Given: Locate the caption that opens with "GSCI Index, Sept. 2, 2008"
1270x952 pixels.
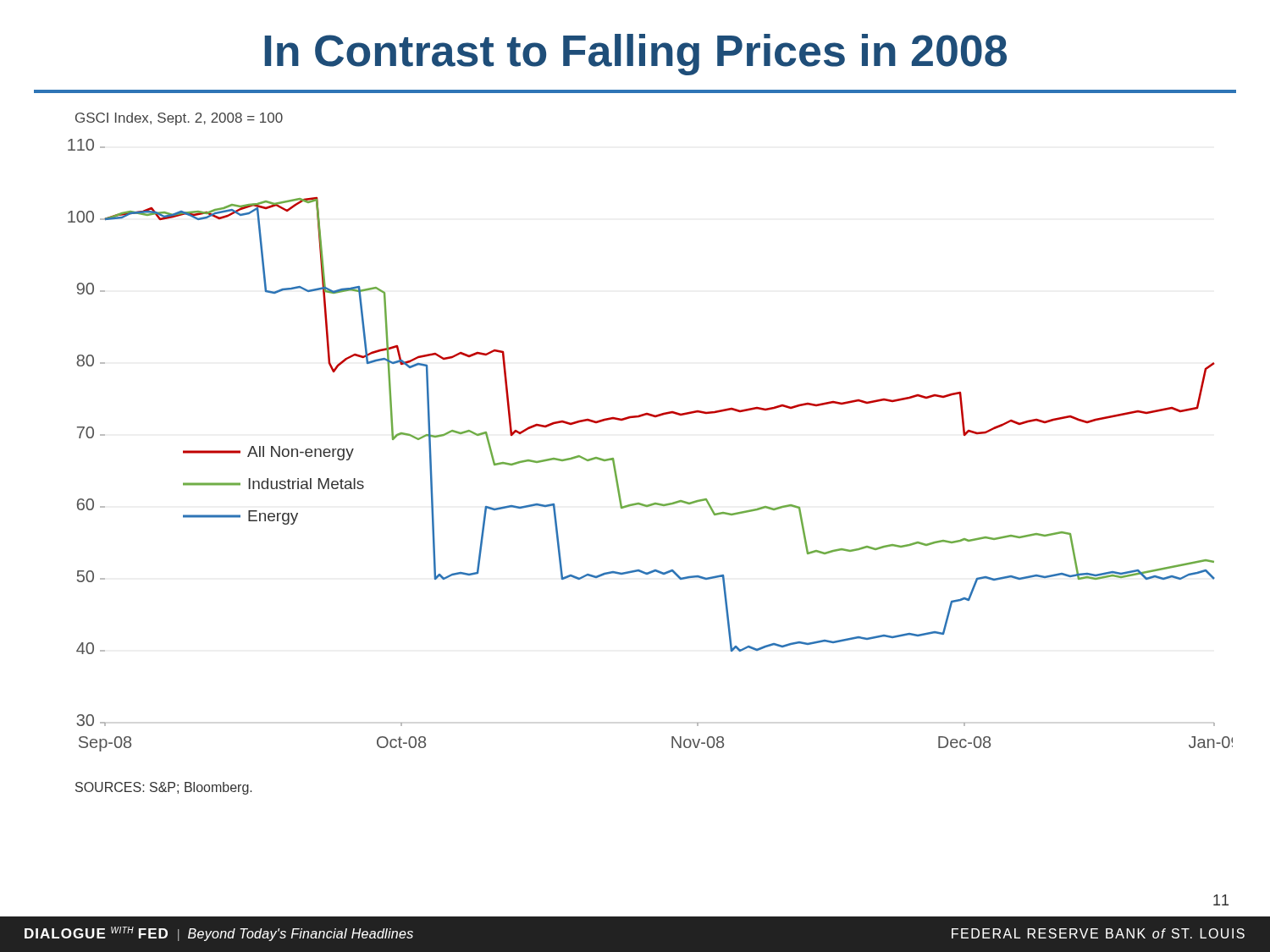Looking at the screenshot, I should [x=179, y=118].
